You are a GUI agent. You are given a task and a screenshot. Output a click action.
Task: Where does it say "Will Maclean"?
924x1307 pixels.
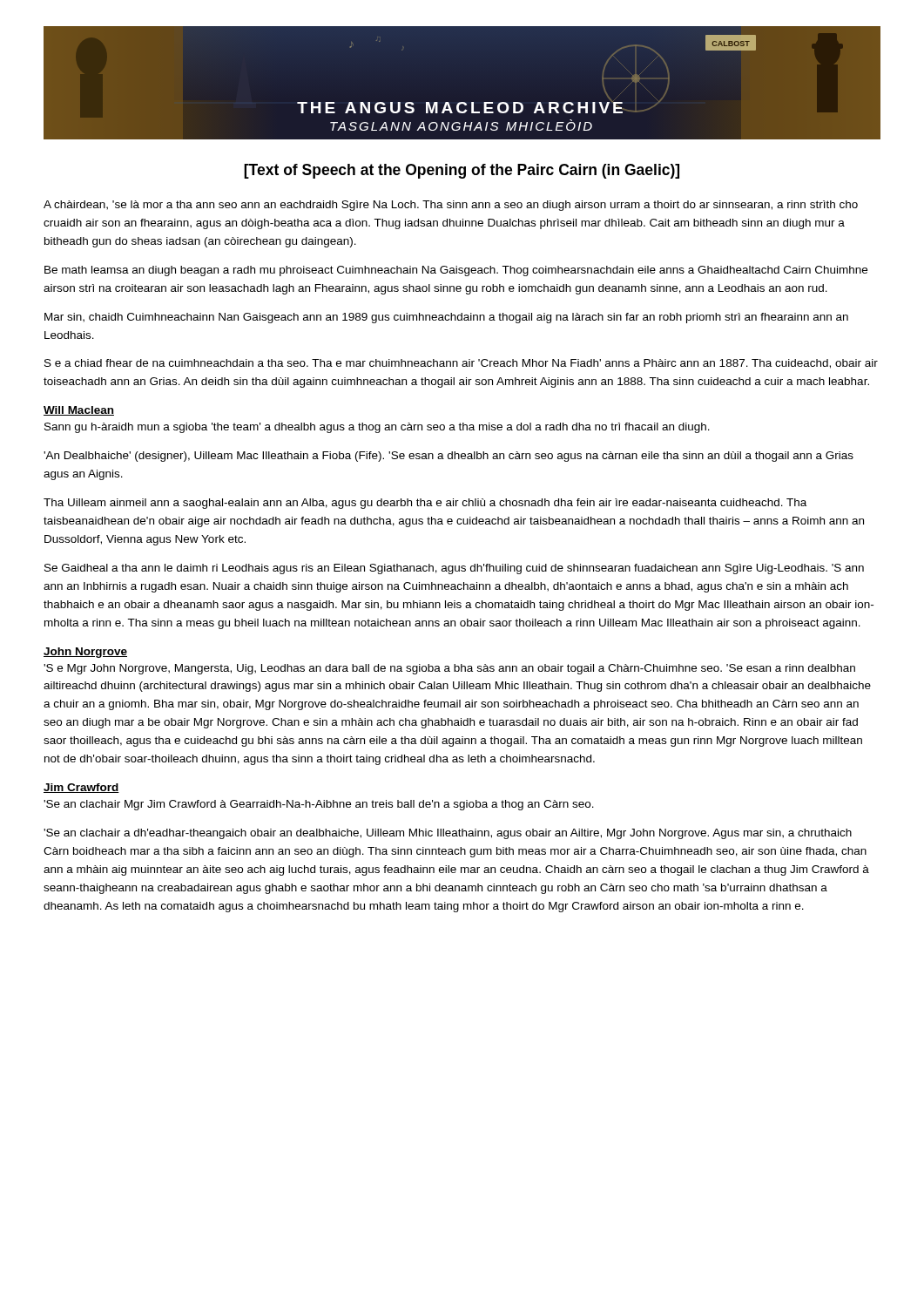click(x=79, y=410)
